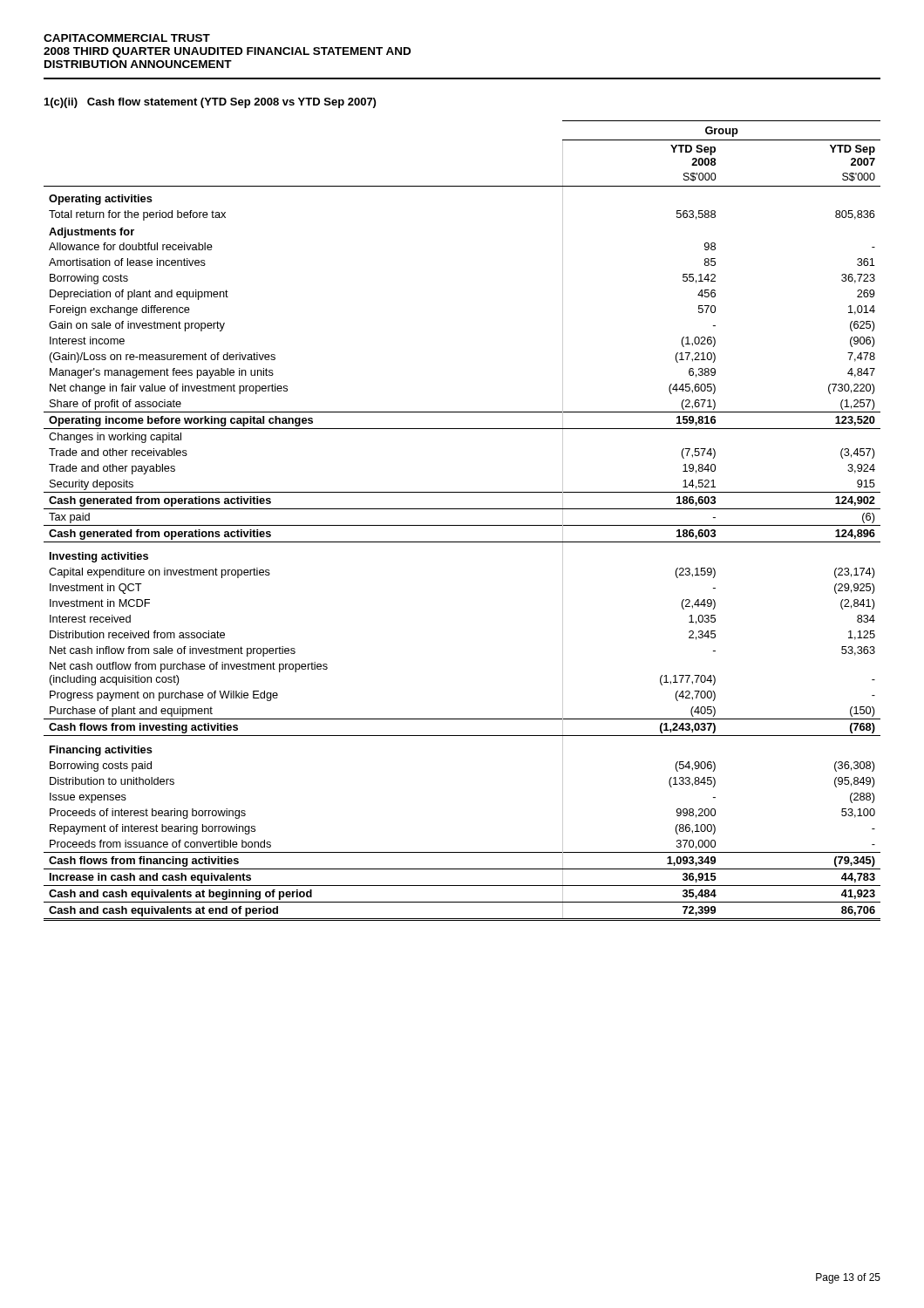The image size is (924, 1308).
Task: Locate the section header
Action: 210,102
